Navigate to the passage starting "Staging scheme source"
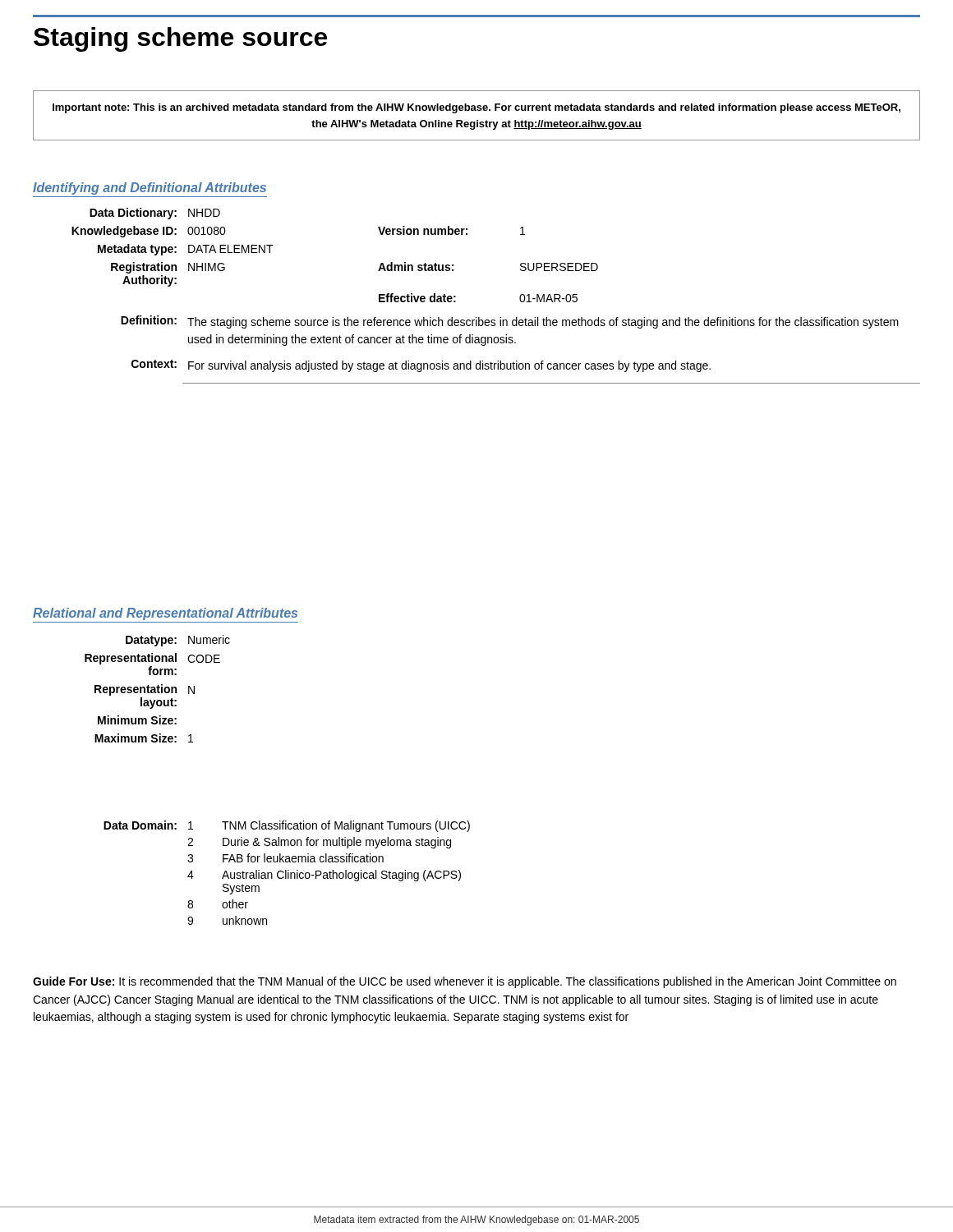 (x=180, y=39)
